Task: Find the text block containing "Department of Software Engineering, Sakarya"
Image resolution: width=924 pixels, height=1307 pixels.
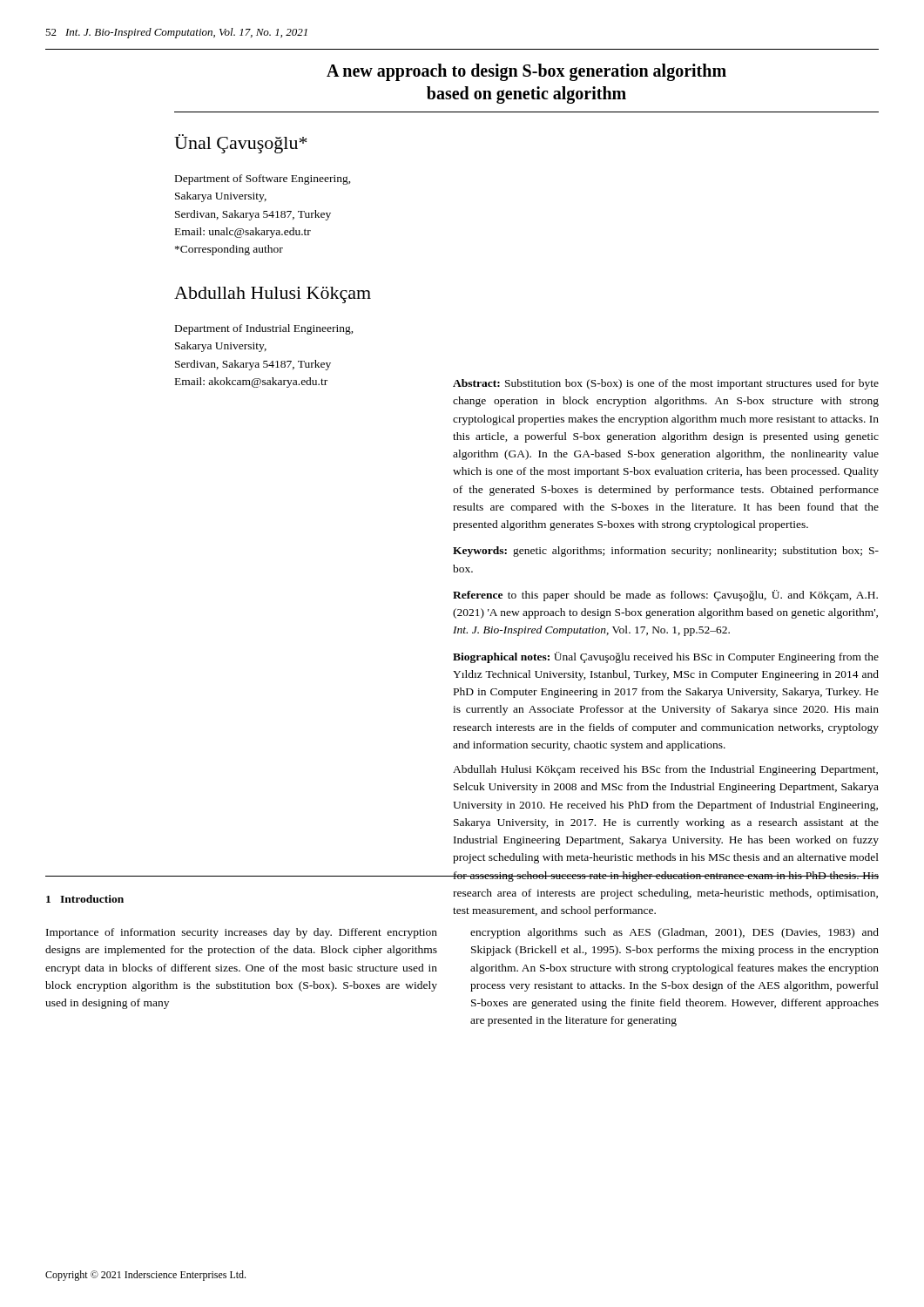Action: point(263,213)
